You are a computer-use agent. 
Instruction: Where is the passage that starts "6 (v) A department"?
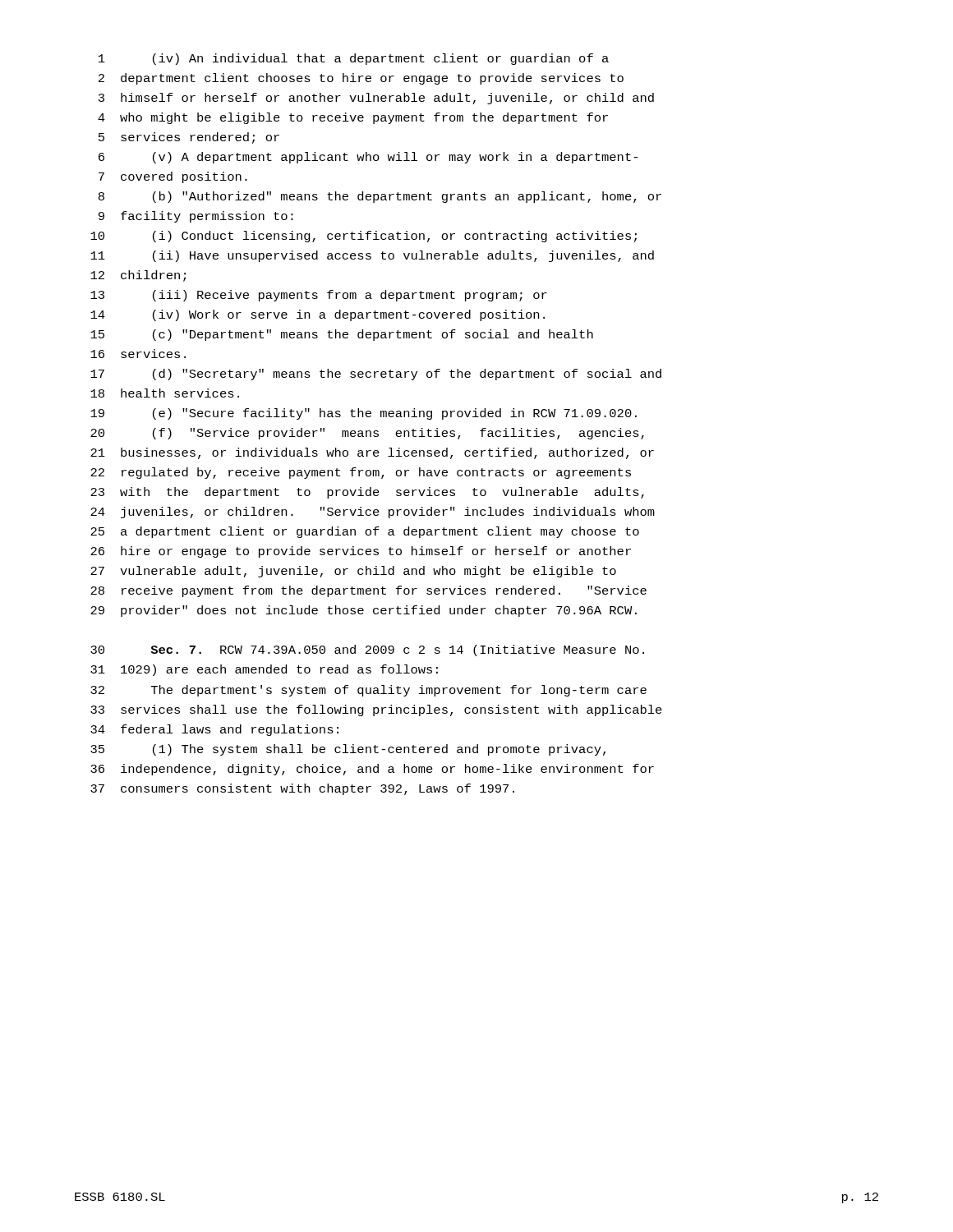[476, 168]
